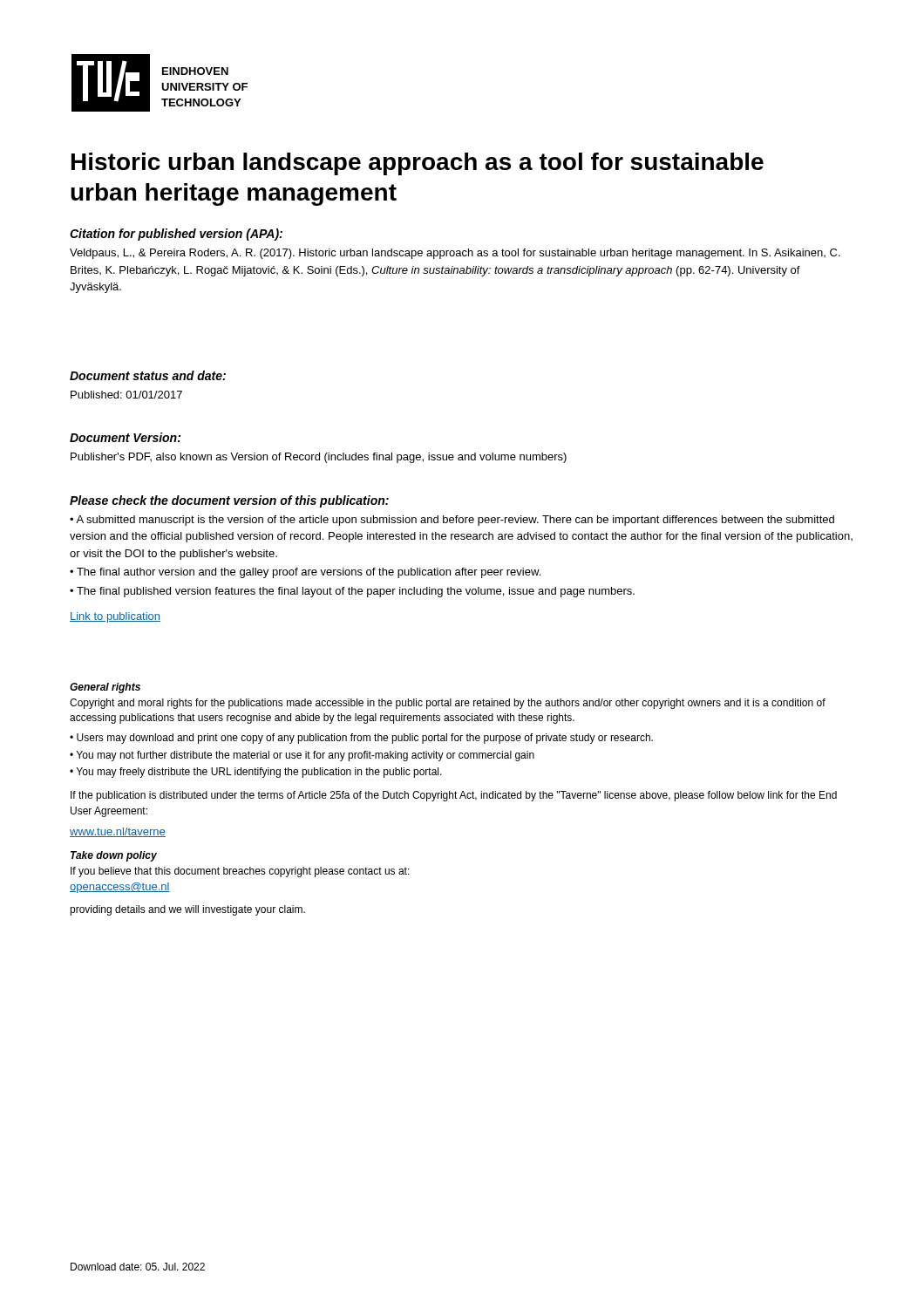
Task: Point to the text block starting "• Users may download and print one"
Action: coord(362,738)
